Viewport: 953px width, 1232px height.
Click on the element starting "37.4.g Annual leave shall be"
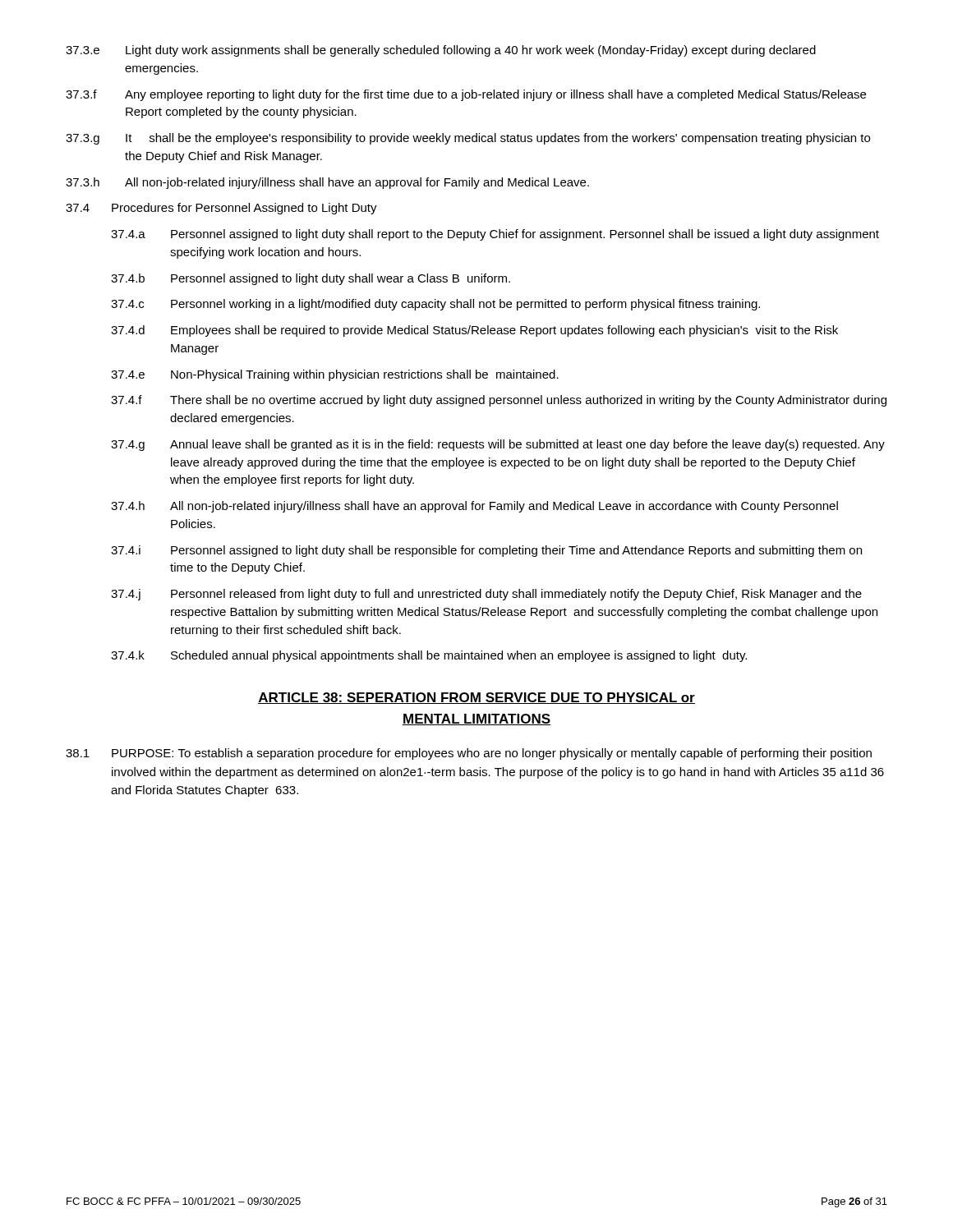pos(499,462)
